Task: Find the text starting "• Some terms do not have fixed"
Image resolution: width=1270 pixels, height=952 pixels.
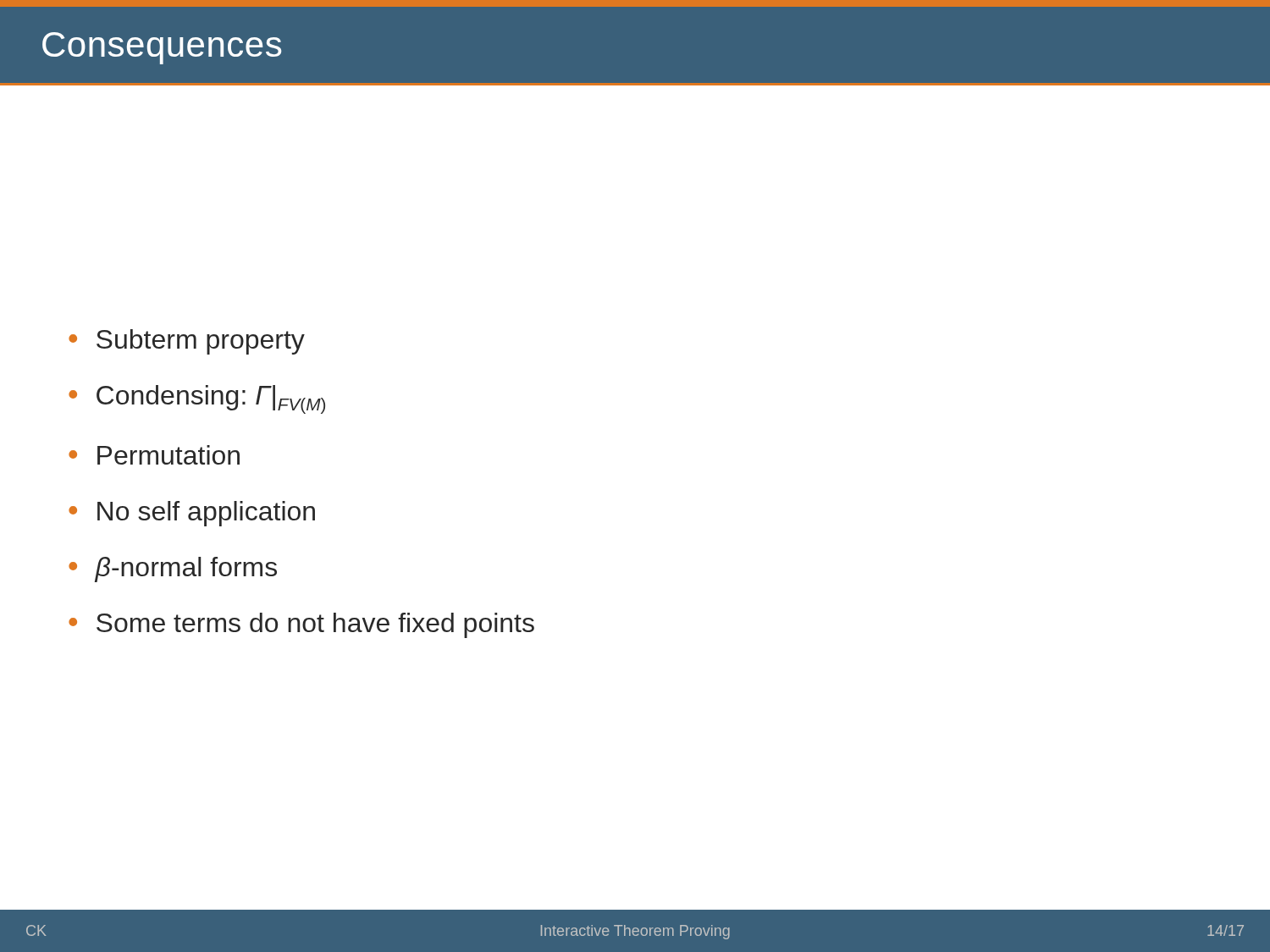Action: point(301,623)
